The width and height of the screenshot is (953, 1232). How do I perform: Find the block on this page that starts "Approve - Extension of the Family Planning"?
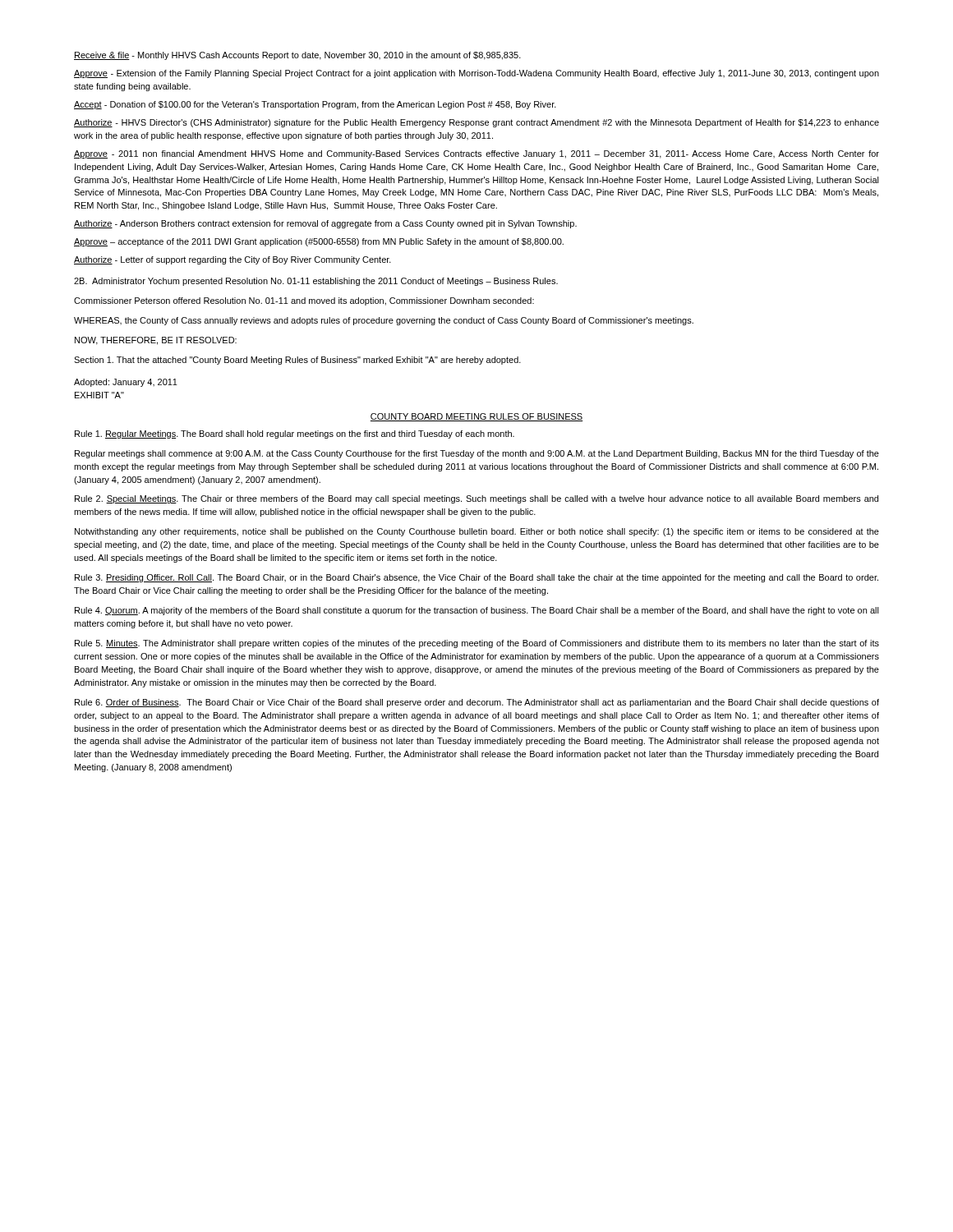[476, 80]
